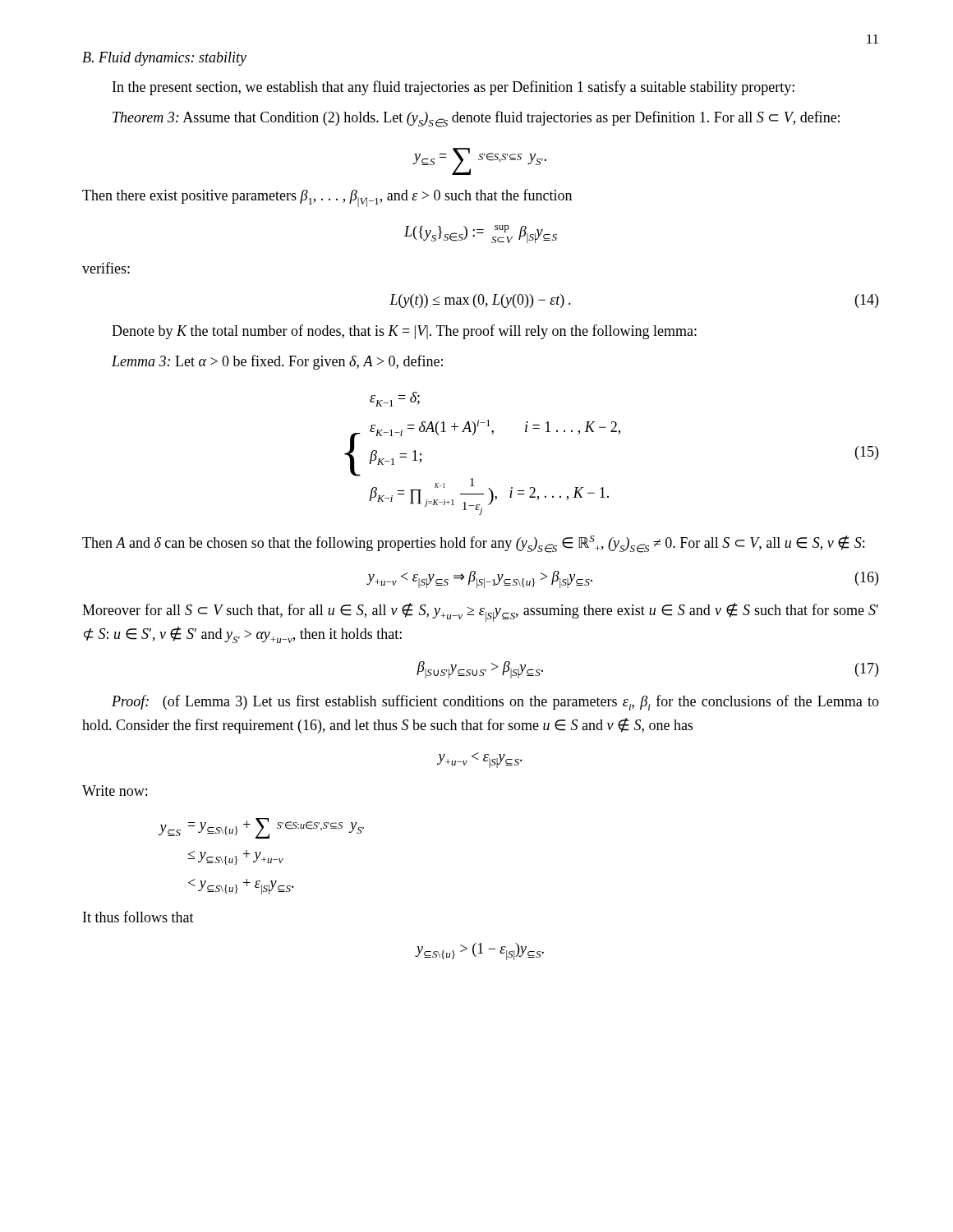Find the block on this page that starts "Then there exist positive parameters β1, . ."
This screenshot has height=1232, width=953.
click(x=327, y=197)
